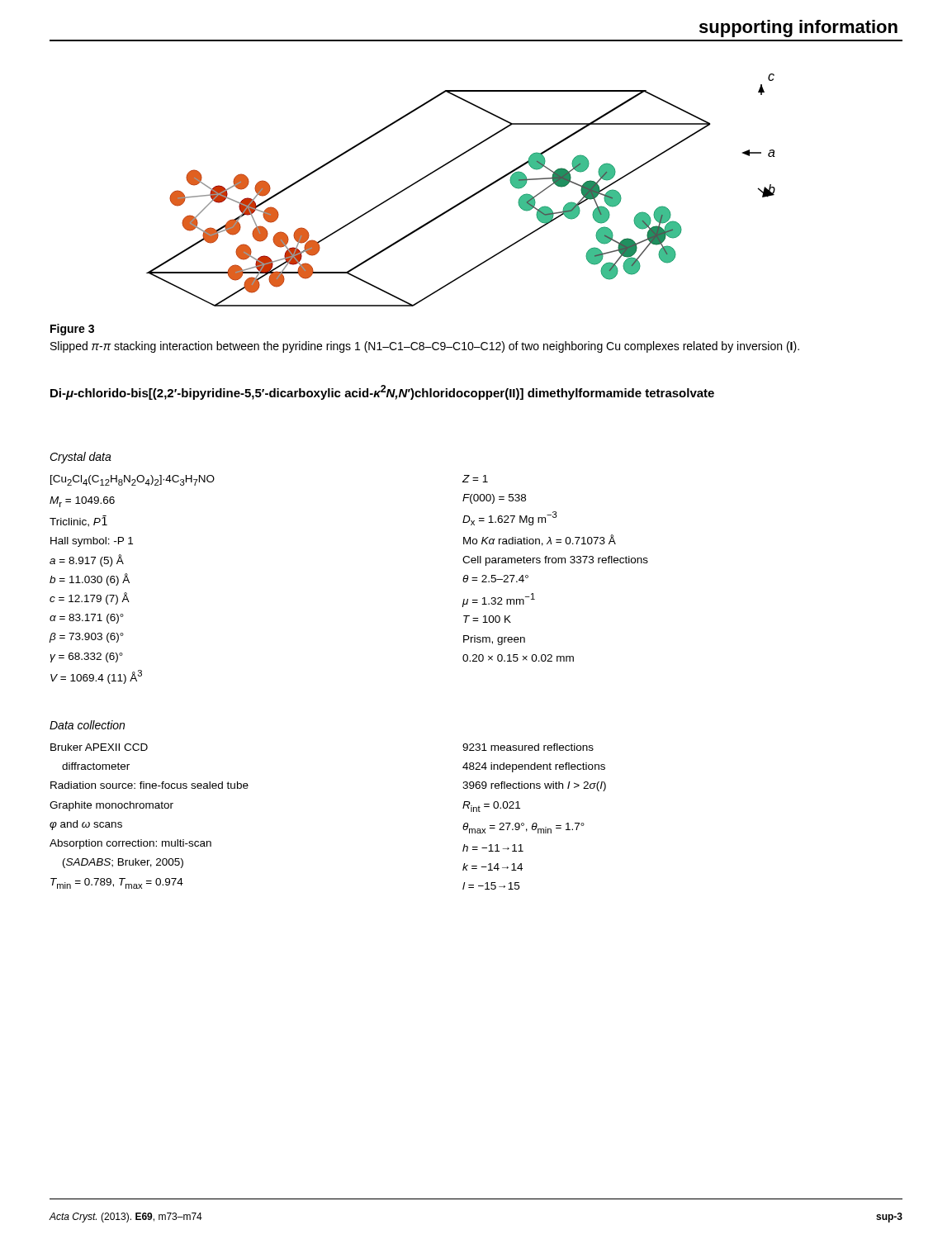Screen dimensions: 1239x952
Task: Locate the section header that says "Di-μ-chlorido-bis[(2,2′-bipyridine-5,5′-dicarboxylic acid-κ2N,N′)chloridocopper(II)] dimethylformamide tetrasolvate"
Action: pyautogui.click(x=382, y=392)
